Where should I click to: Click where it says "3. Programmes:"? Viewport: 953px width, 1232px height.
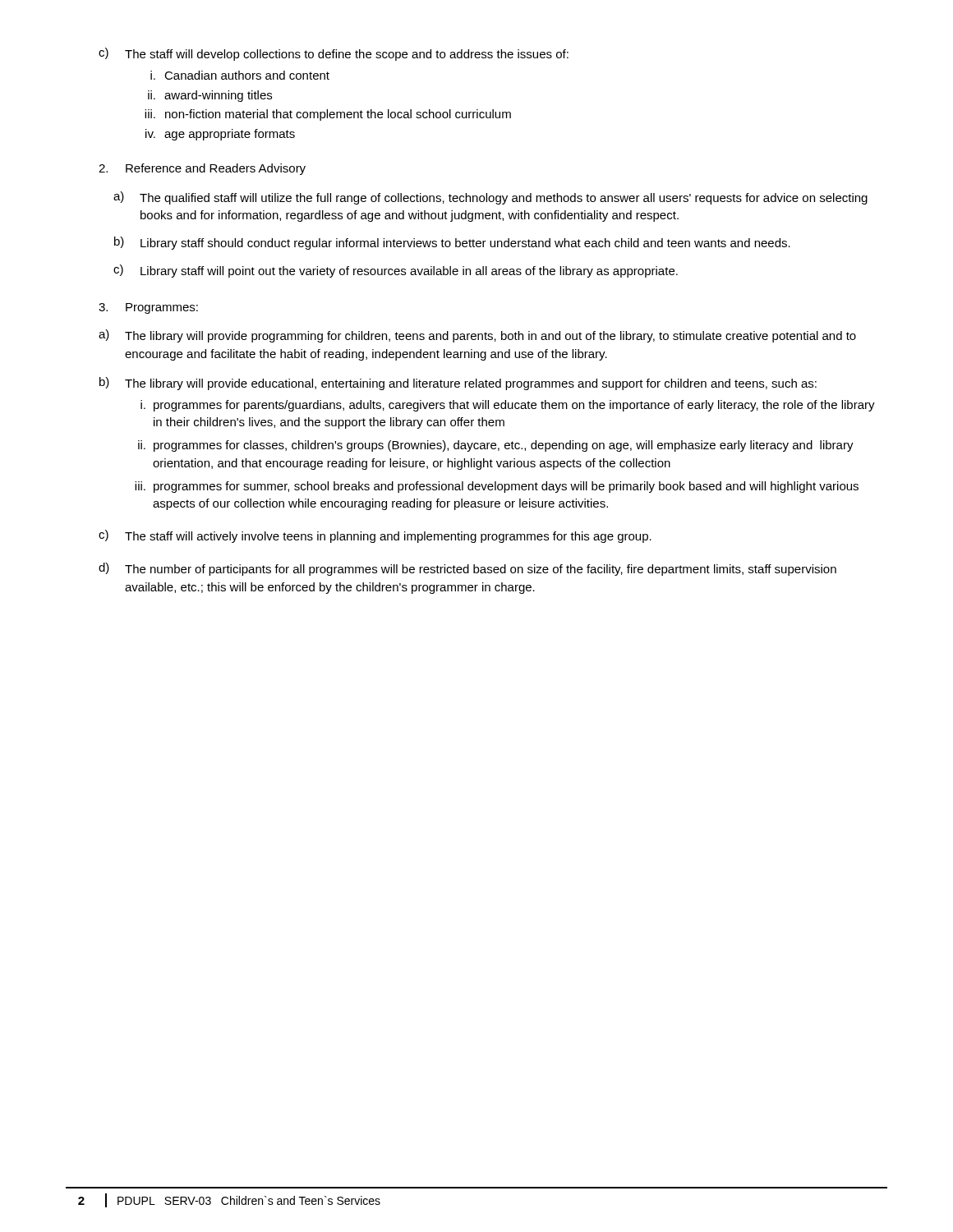[x=148, y=308]
